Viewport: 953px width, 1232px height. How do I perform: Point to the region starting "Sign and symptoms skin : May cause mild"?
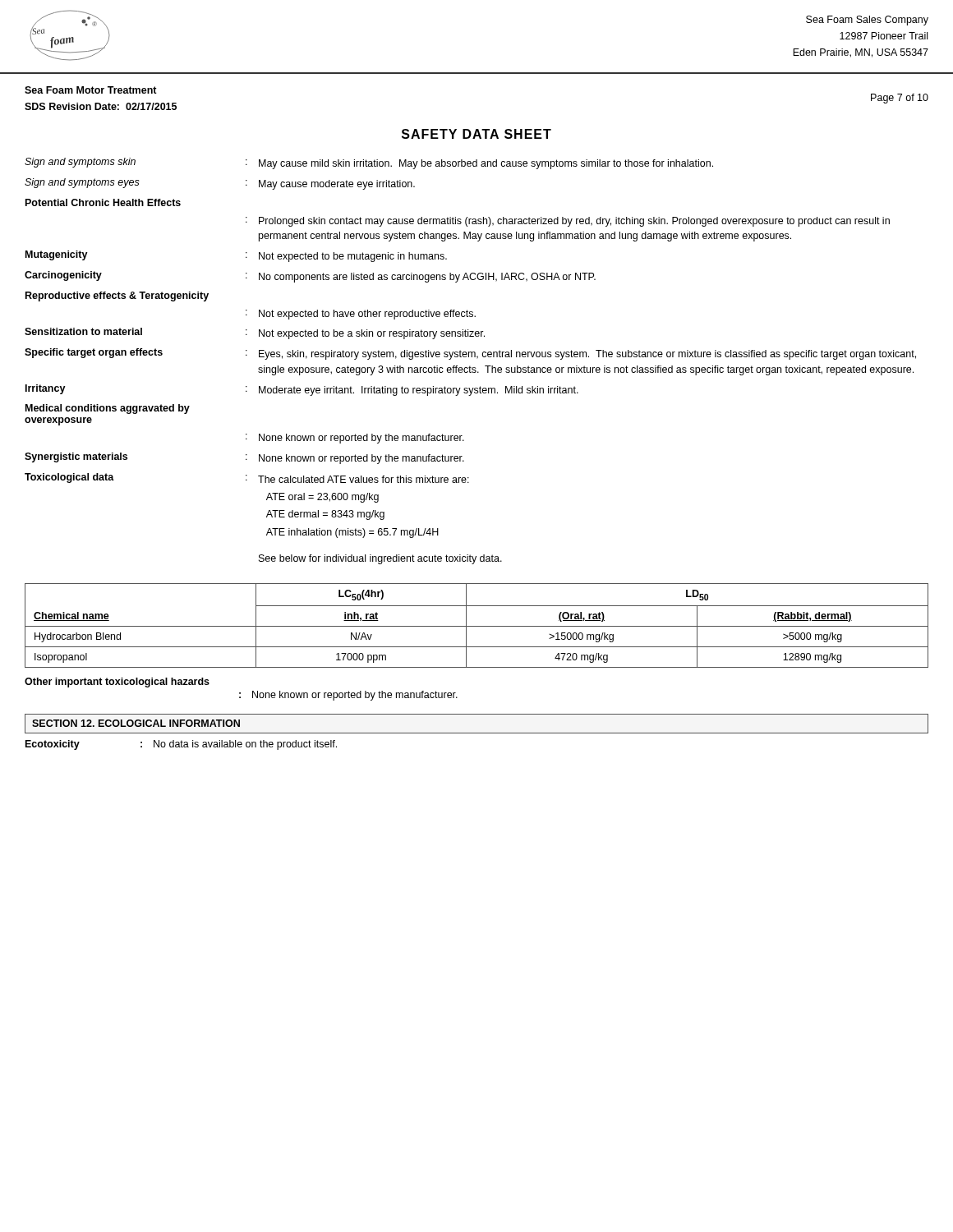[x=476, y=164]
